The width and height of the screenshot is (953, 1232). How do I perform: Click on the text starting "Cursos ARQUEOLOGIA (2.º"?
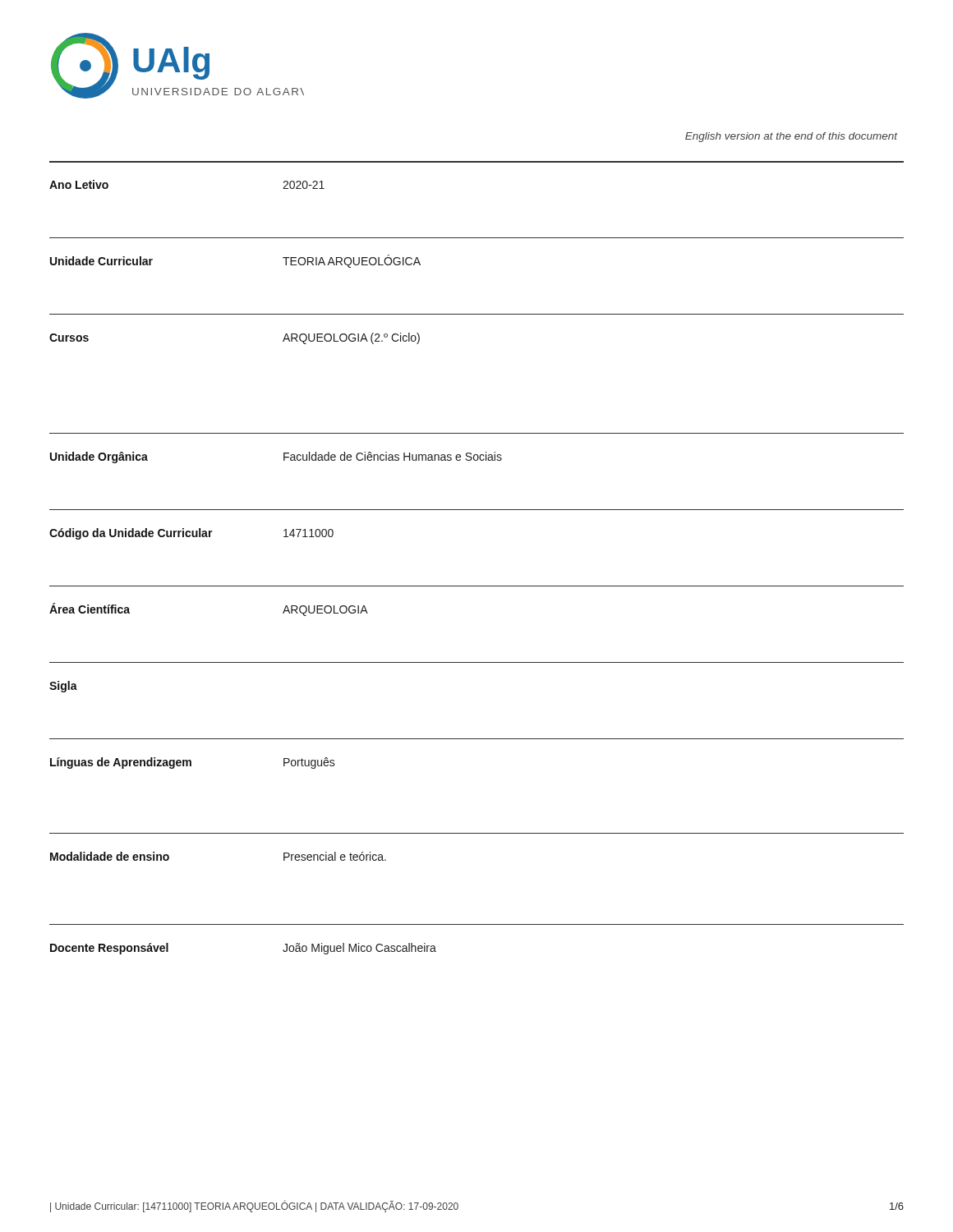(x=70, y=338)
